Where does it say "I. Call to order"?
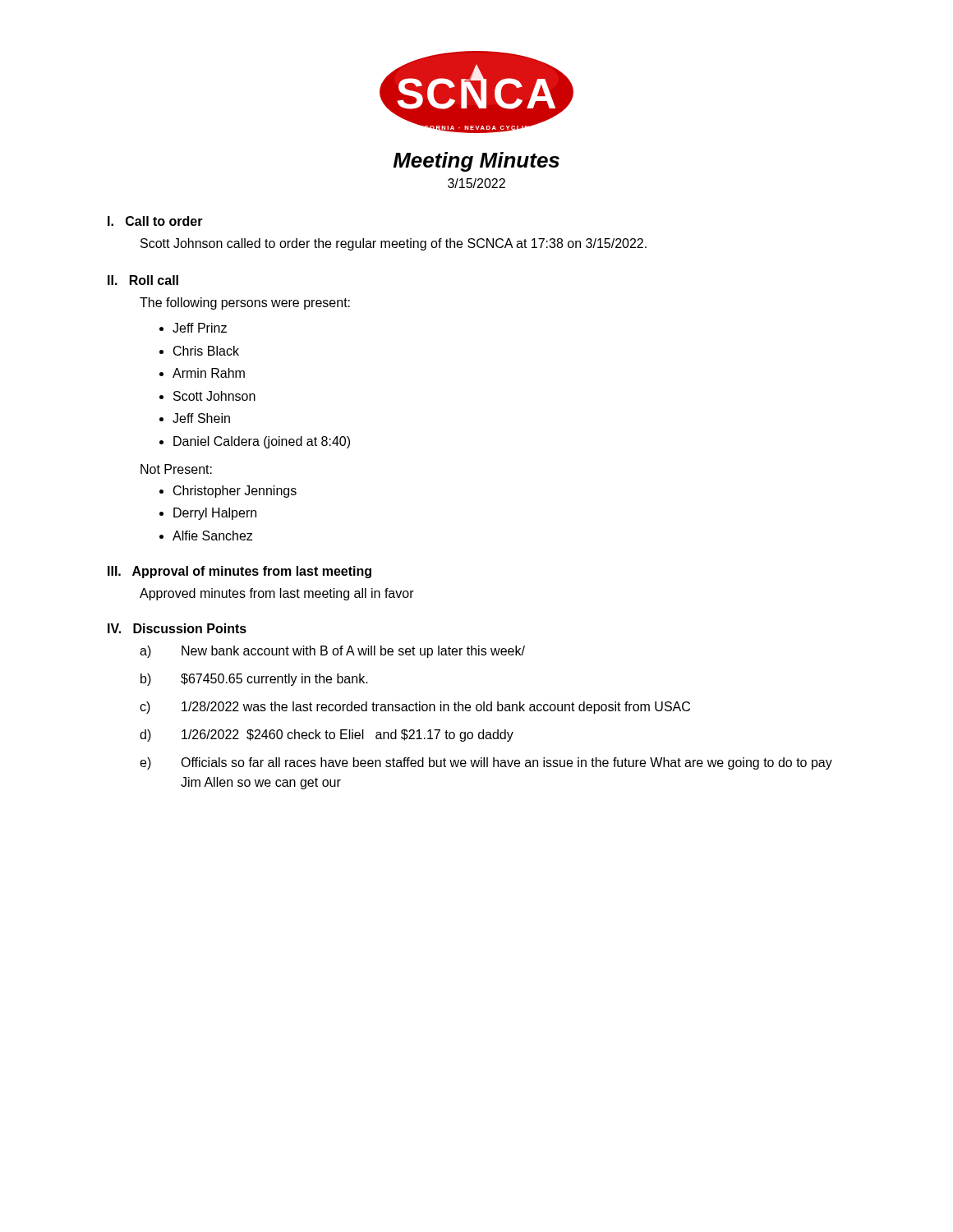The height and width of the screenshot is (1232, 953). (155, 221)
